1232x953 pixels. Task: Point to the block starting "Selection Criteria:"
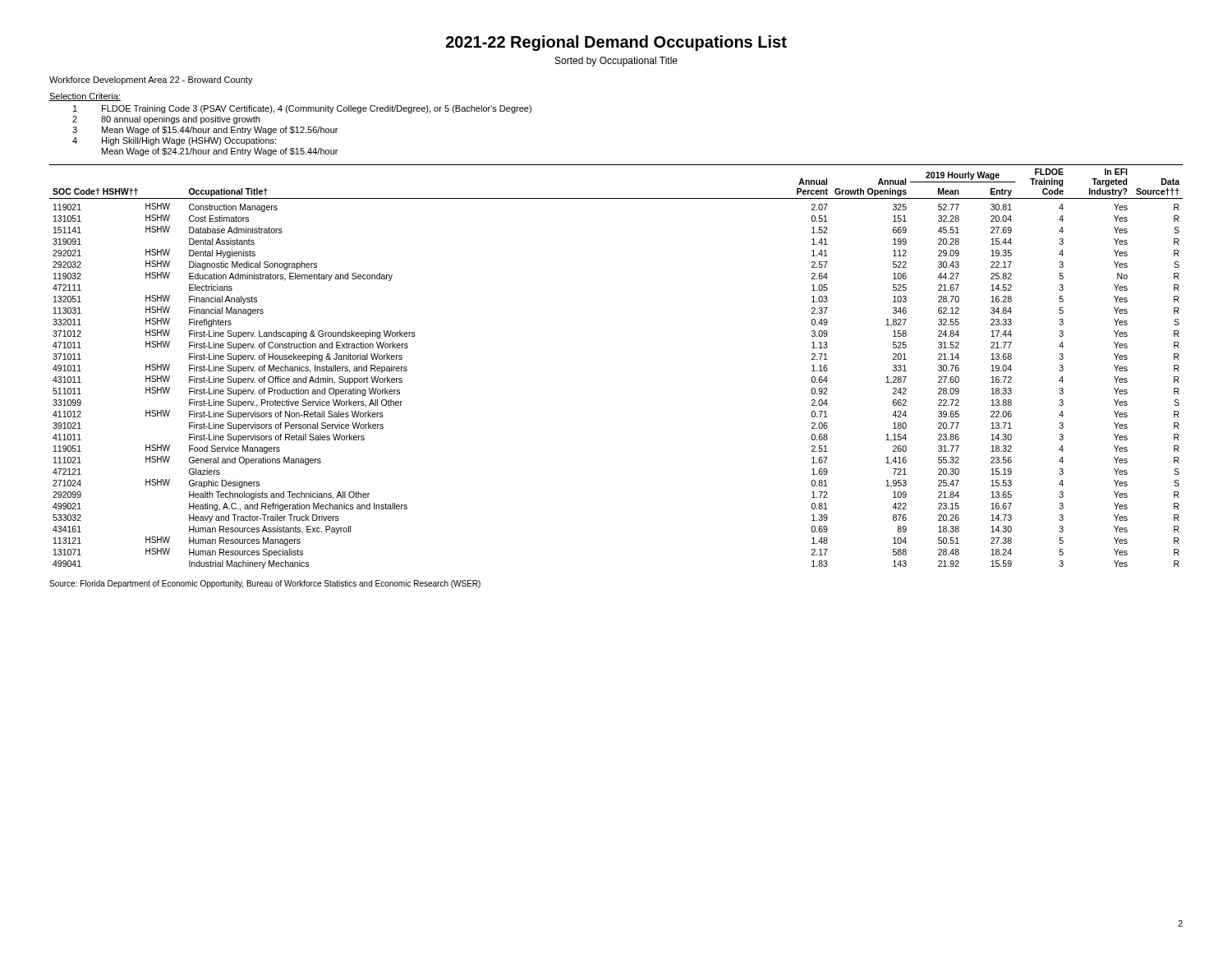(x=85, y=96)
